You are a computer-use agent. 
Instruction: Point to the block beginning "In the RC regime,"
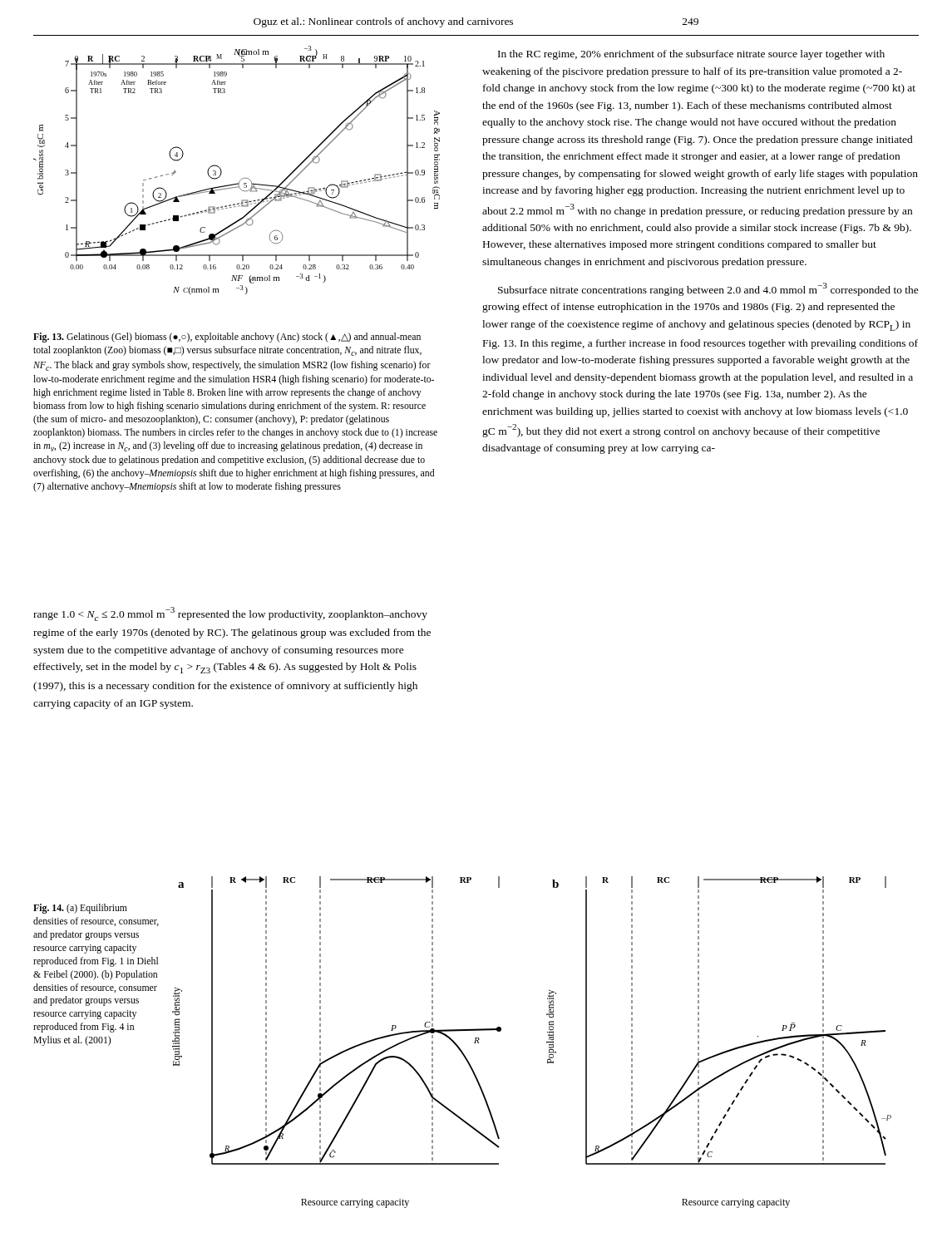click(701, 251)
